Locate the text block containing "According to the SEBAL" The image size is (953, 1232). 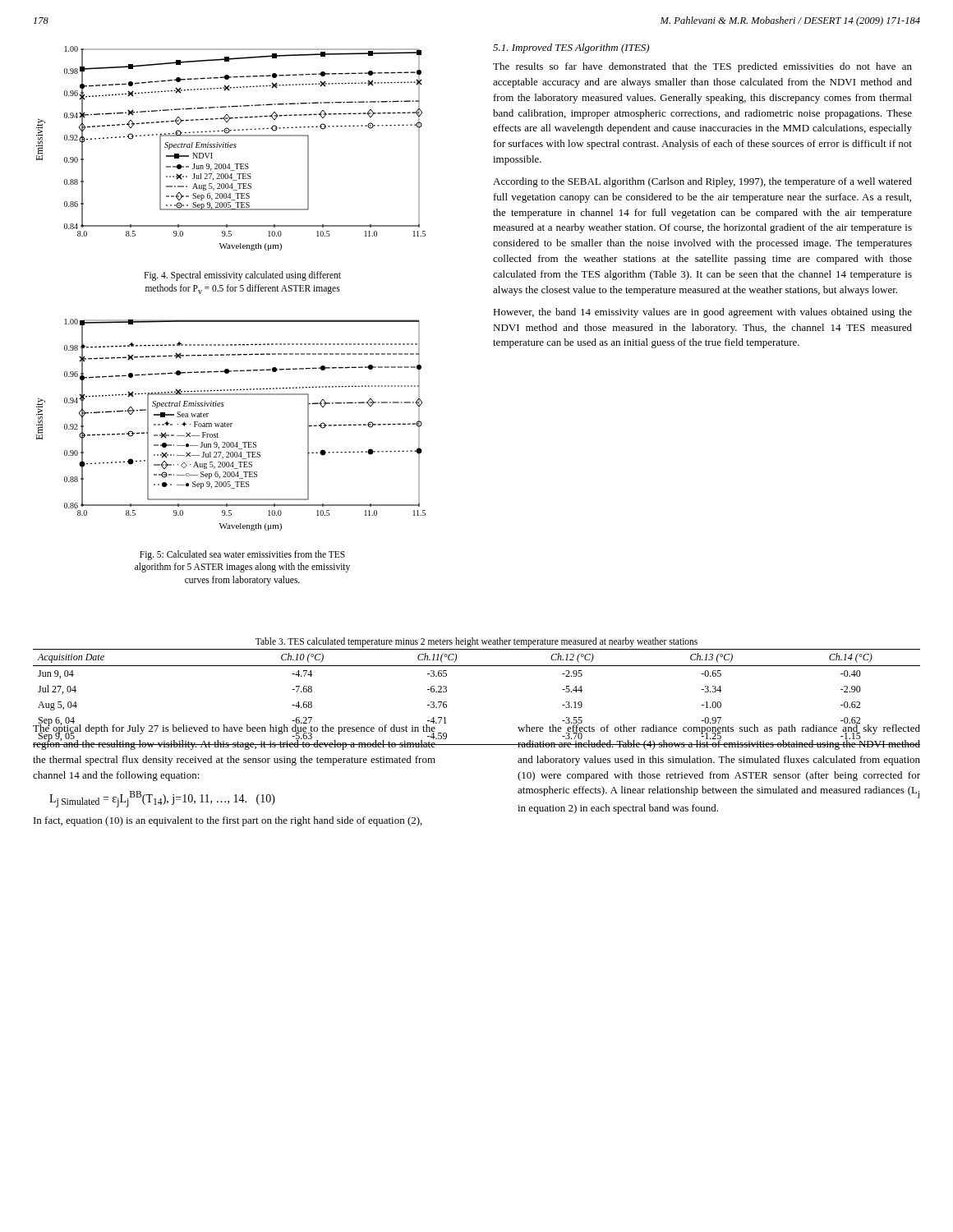702,236
